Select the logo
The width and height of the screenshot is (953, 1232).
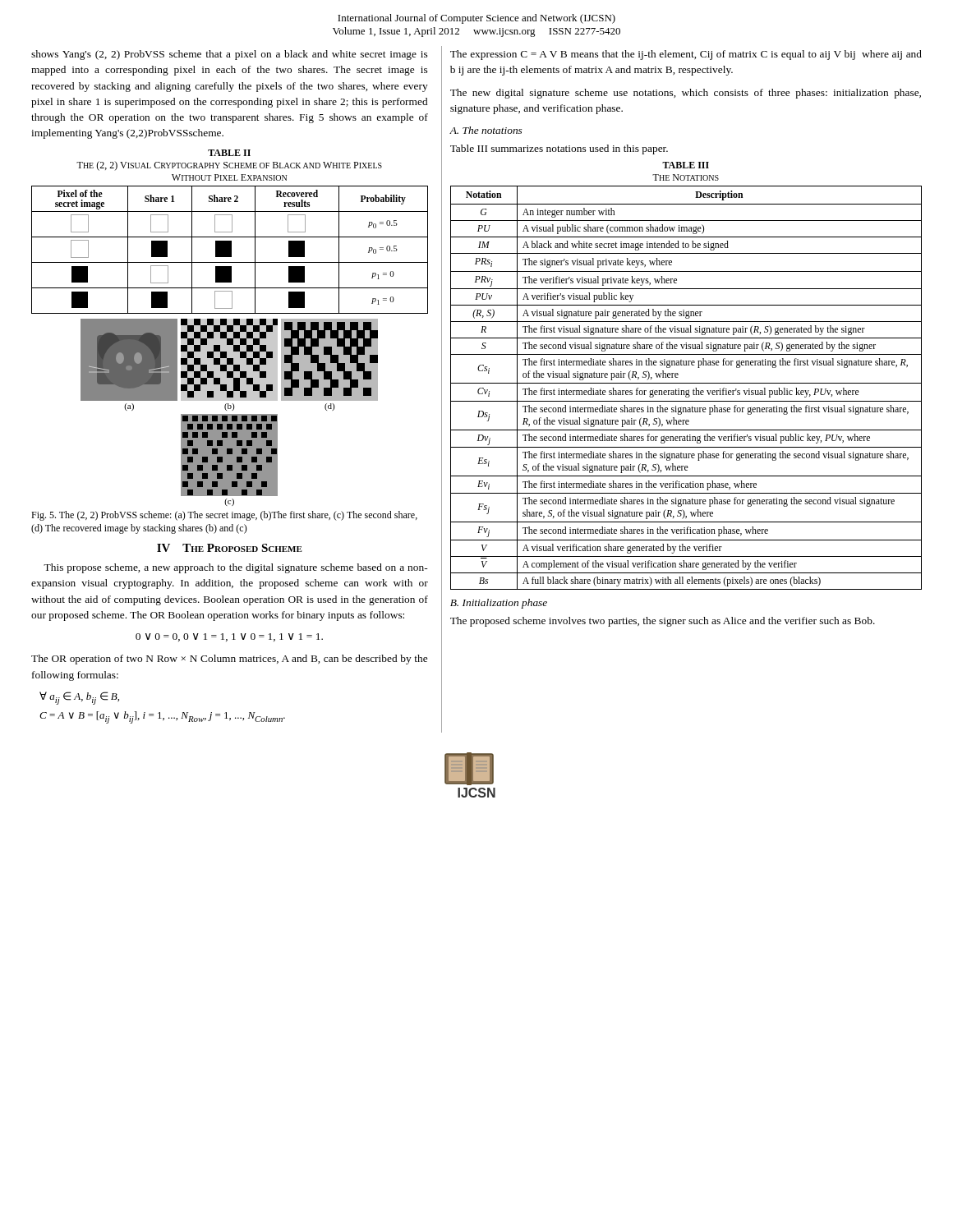tap(476, 780)
